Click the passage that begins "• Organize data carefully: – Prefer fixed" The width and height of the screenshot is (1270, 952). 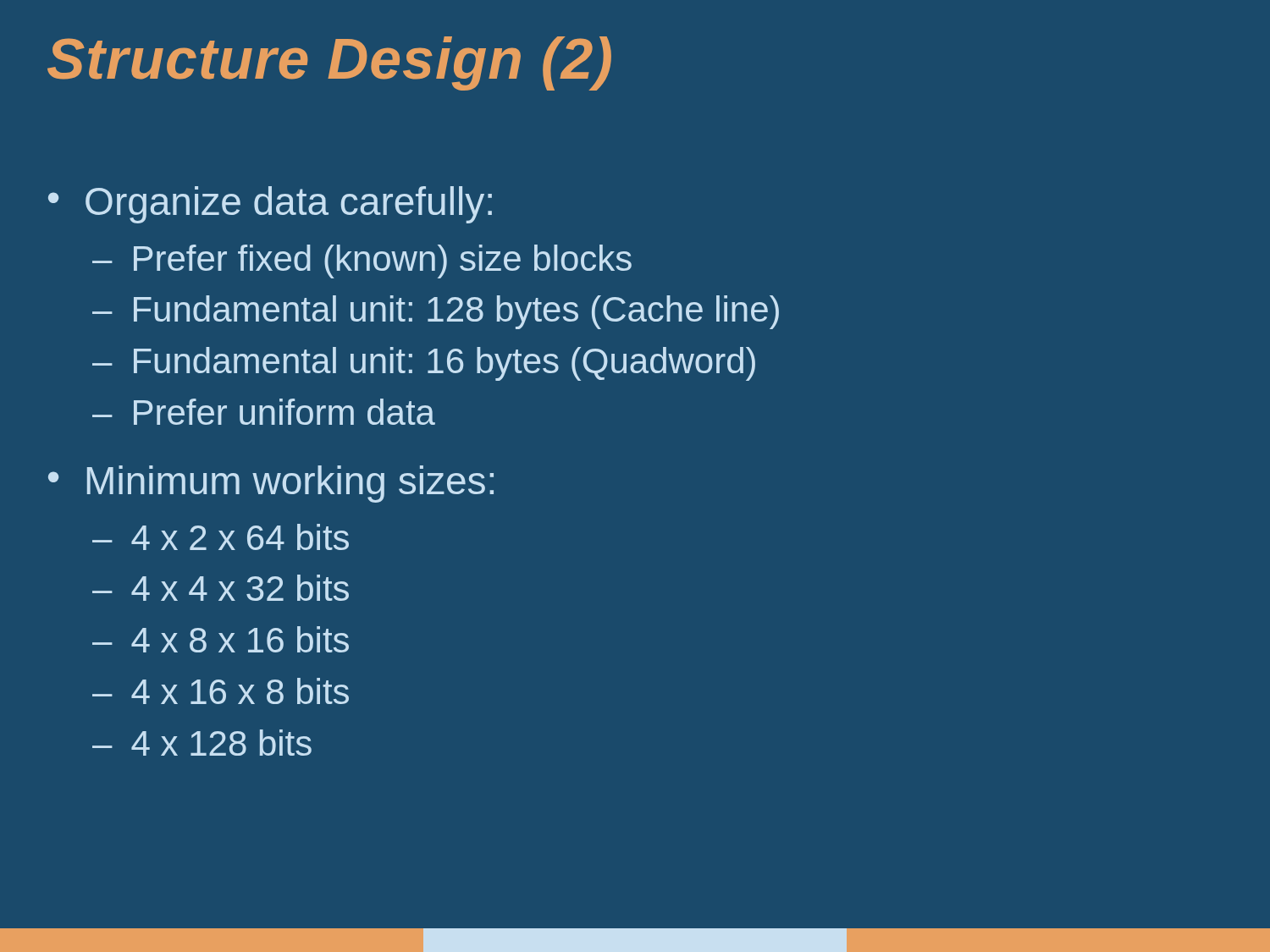click(x=414, y=309)
